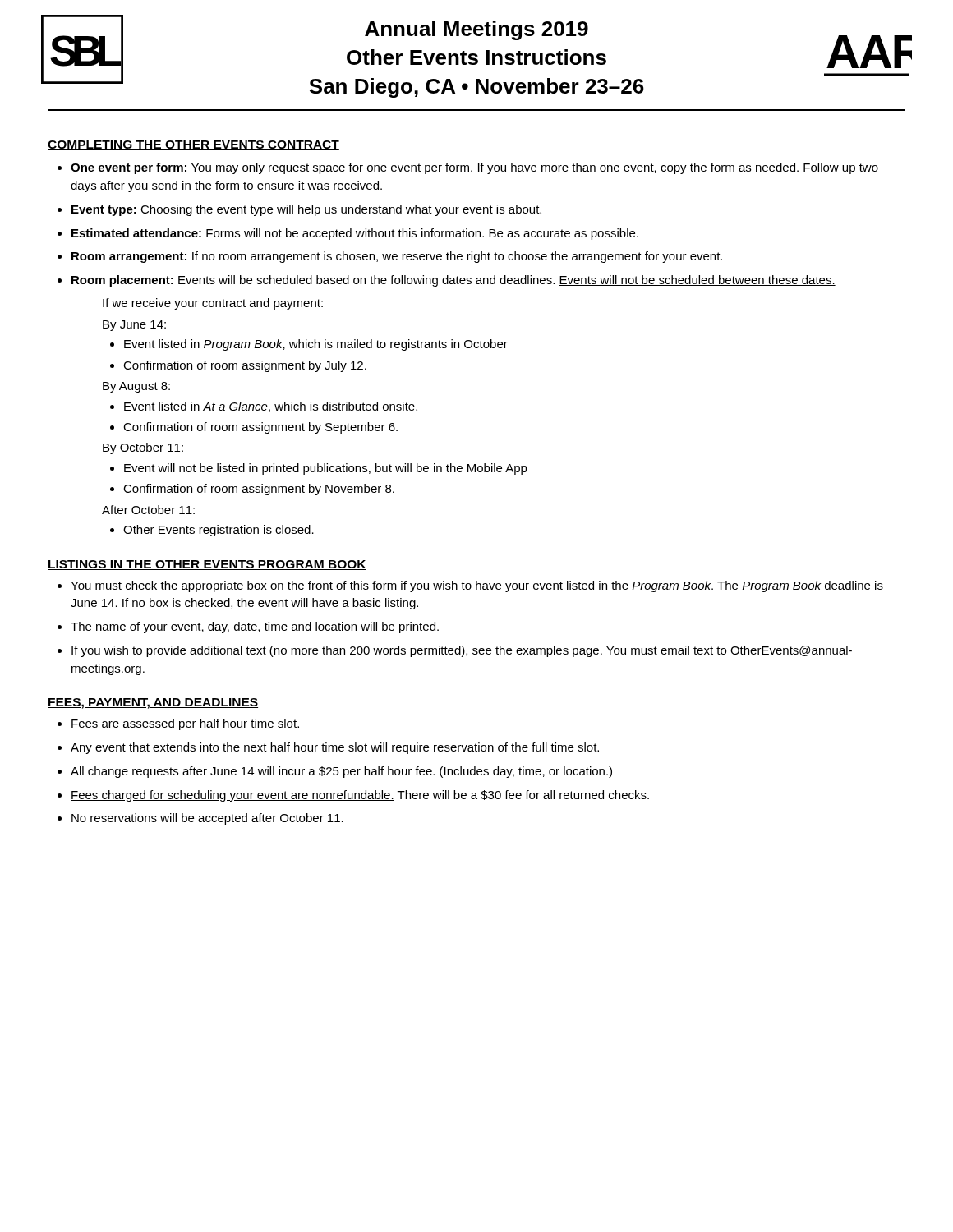Locate the block of text that opens with "All change requests after"

[342, 771]
